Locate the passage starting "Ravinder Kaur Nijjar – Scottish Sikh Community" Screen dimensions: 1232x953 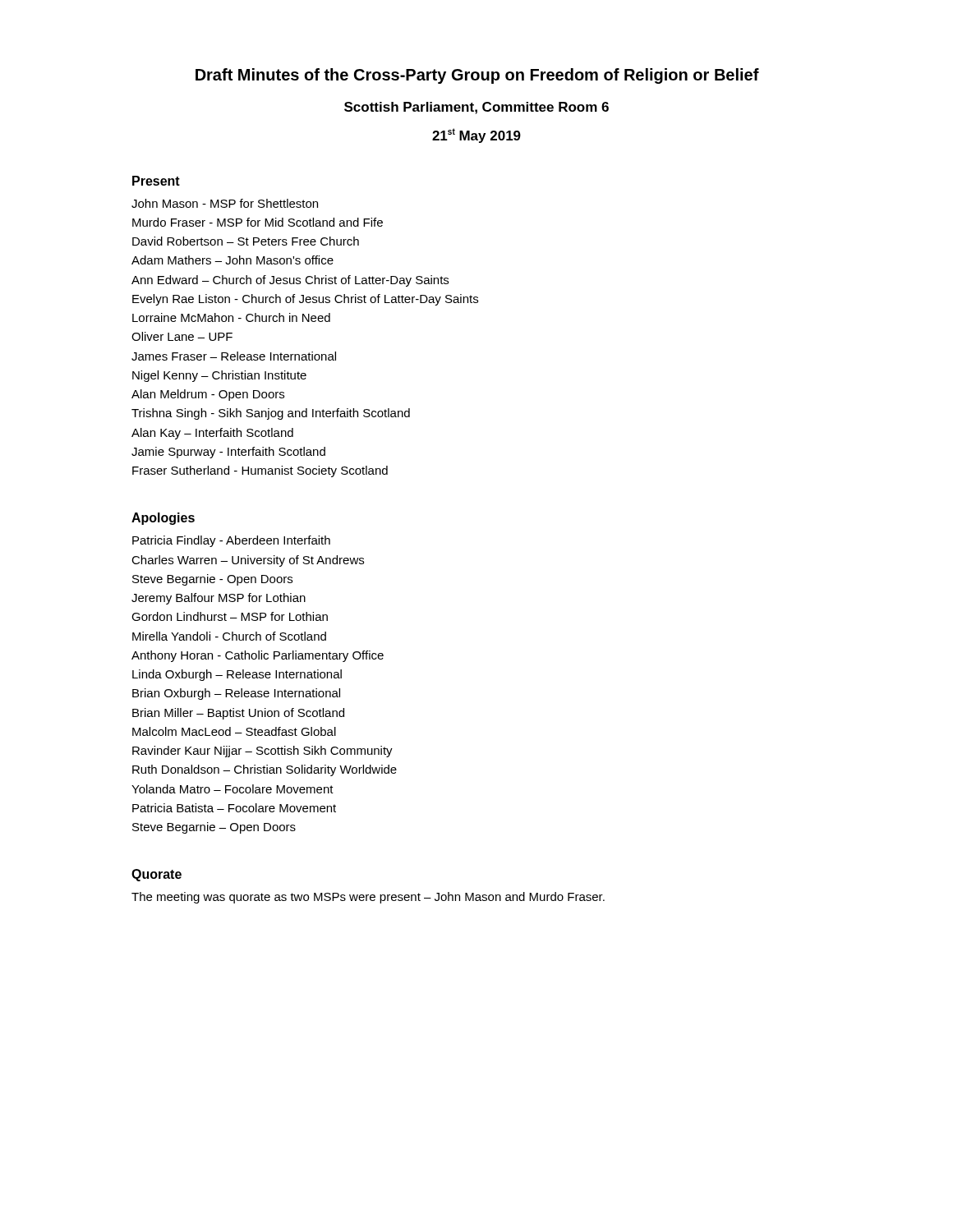262,750
